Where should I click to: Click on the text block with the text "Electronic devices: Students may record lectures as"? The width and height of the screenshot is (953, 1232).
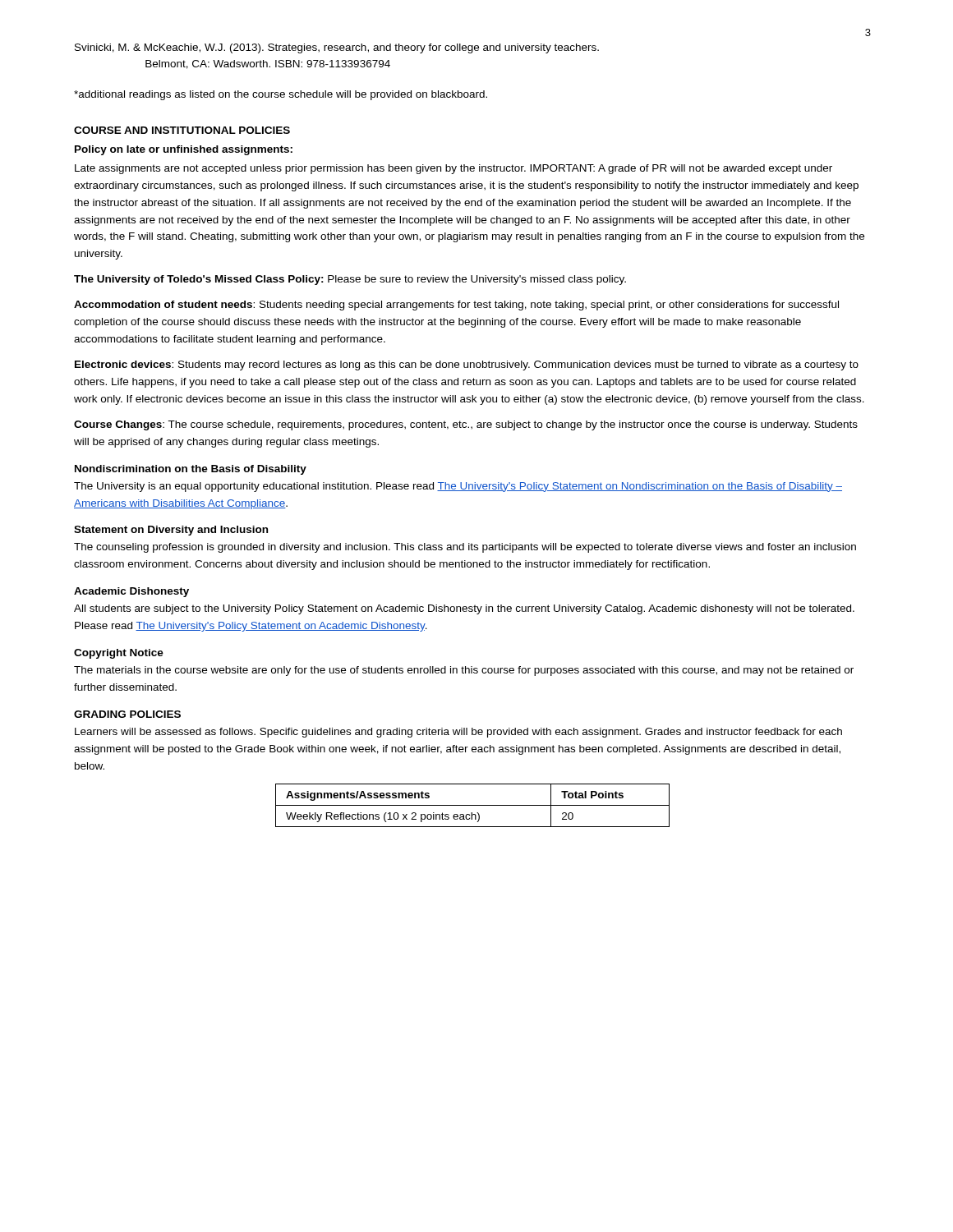click(472, 382)
